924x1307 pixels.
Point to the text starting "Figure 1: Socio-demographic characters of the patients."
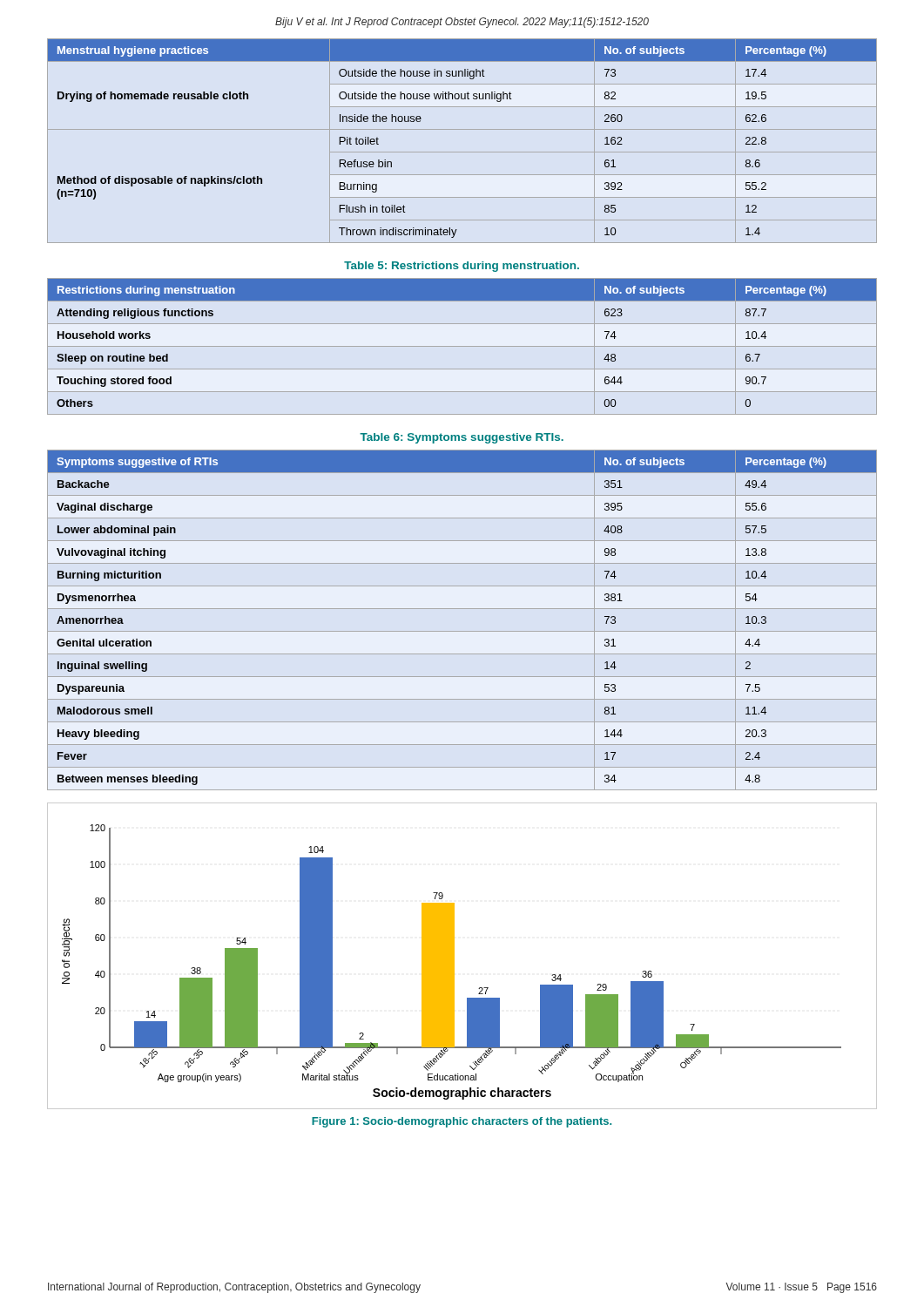tap(462, 1121)
